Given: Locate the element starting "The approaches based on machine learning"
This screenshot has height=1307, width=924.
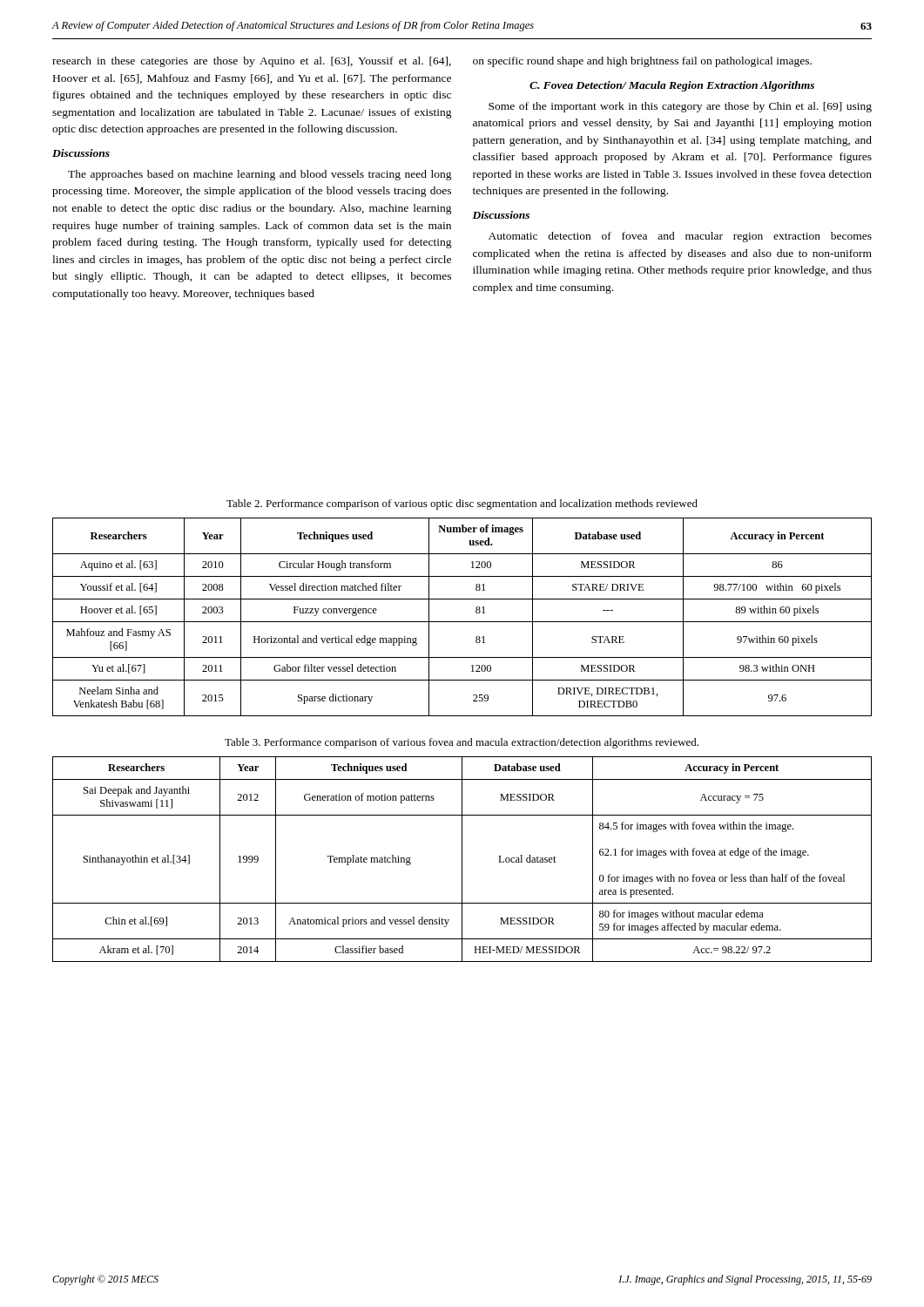Looking at the screenshot, I should [x=252, y=233].
